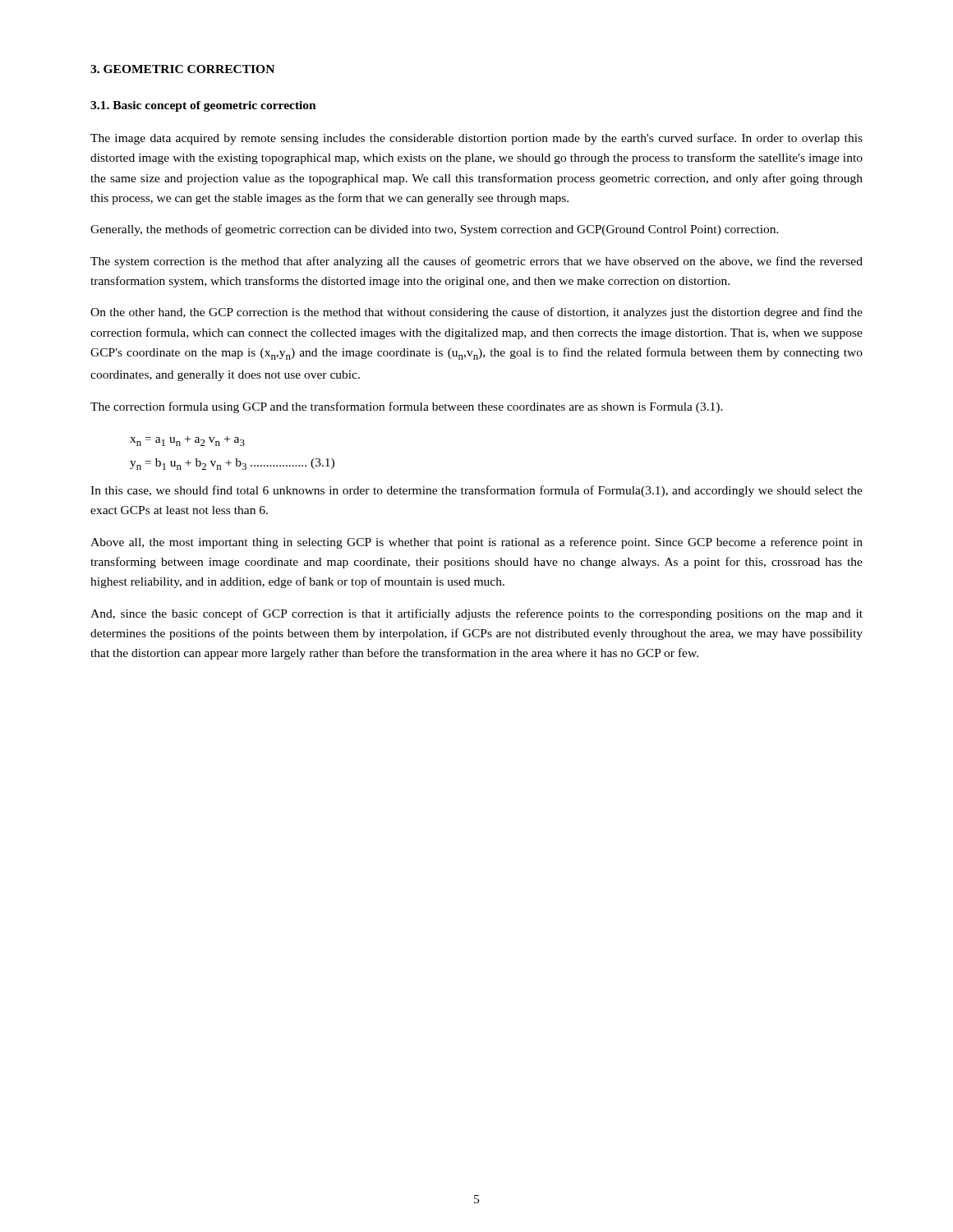Navigate to the passage starting "Generally, the methods of"
Screen dimensions: 1232x953
(x=435, y=229)
